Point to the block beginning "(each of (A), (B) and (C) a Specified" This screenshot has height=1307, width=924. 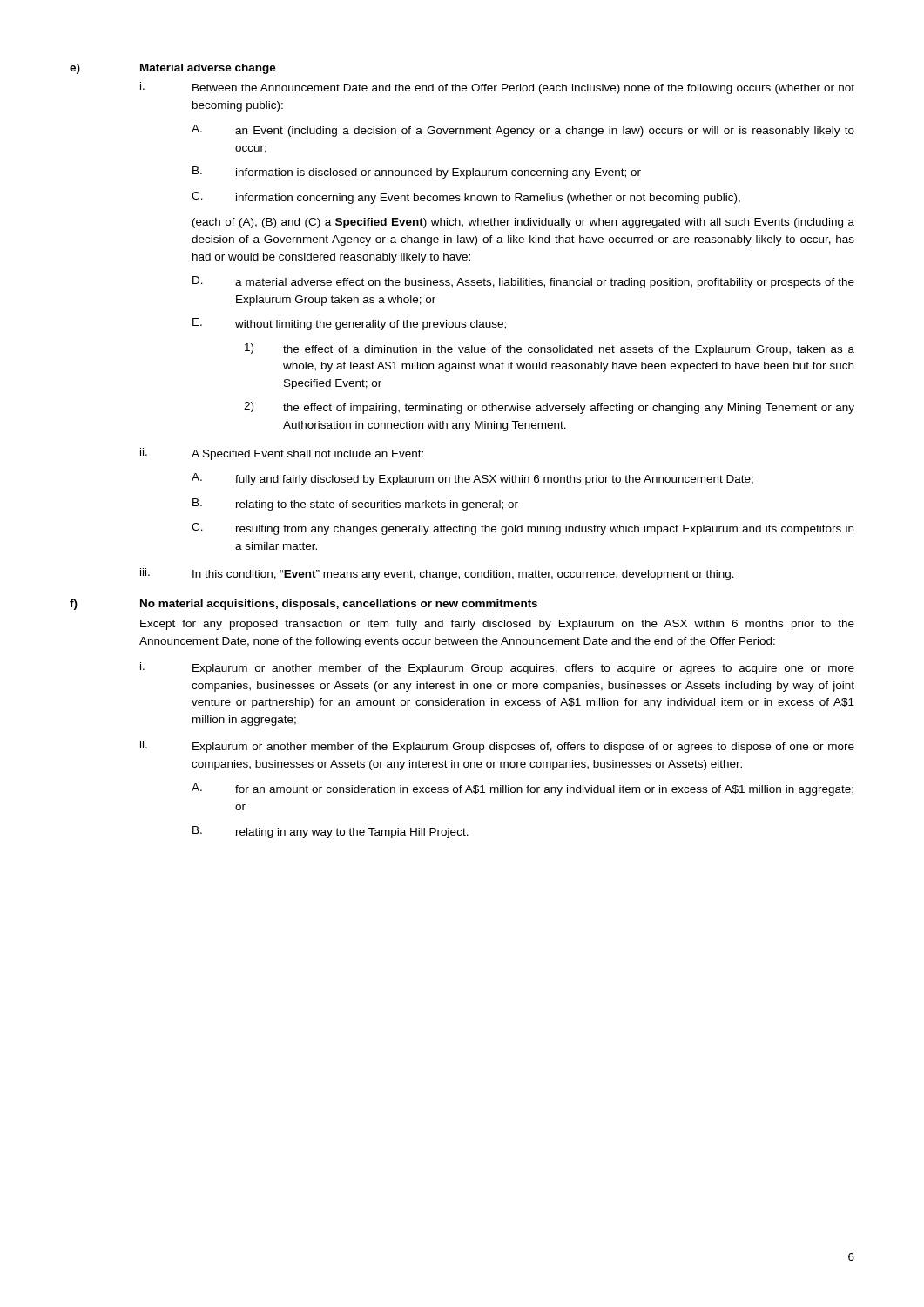tap(462, 242)
